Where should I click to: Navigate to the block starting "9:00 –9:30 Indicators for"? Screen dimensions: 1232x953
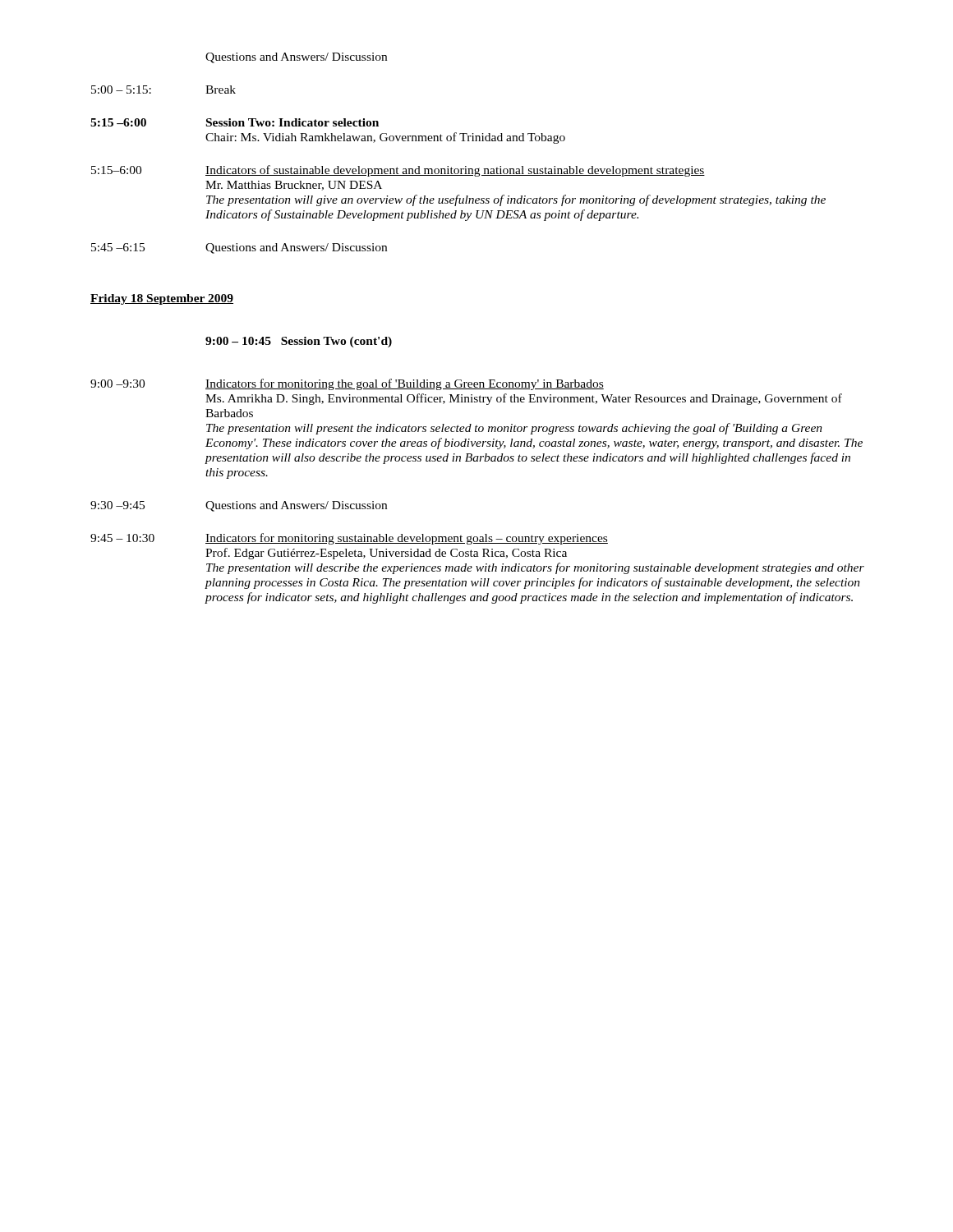tap(481, 428)
